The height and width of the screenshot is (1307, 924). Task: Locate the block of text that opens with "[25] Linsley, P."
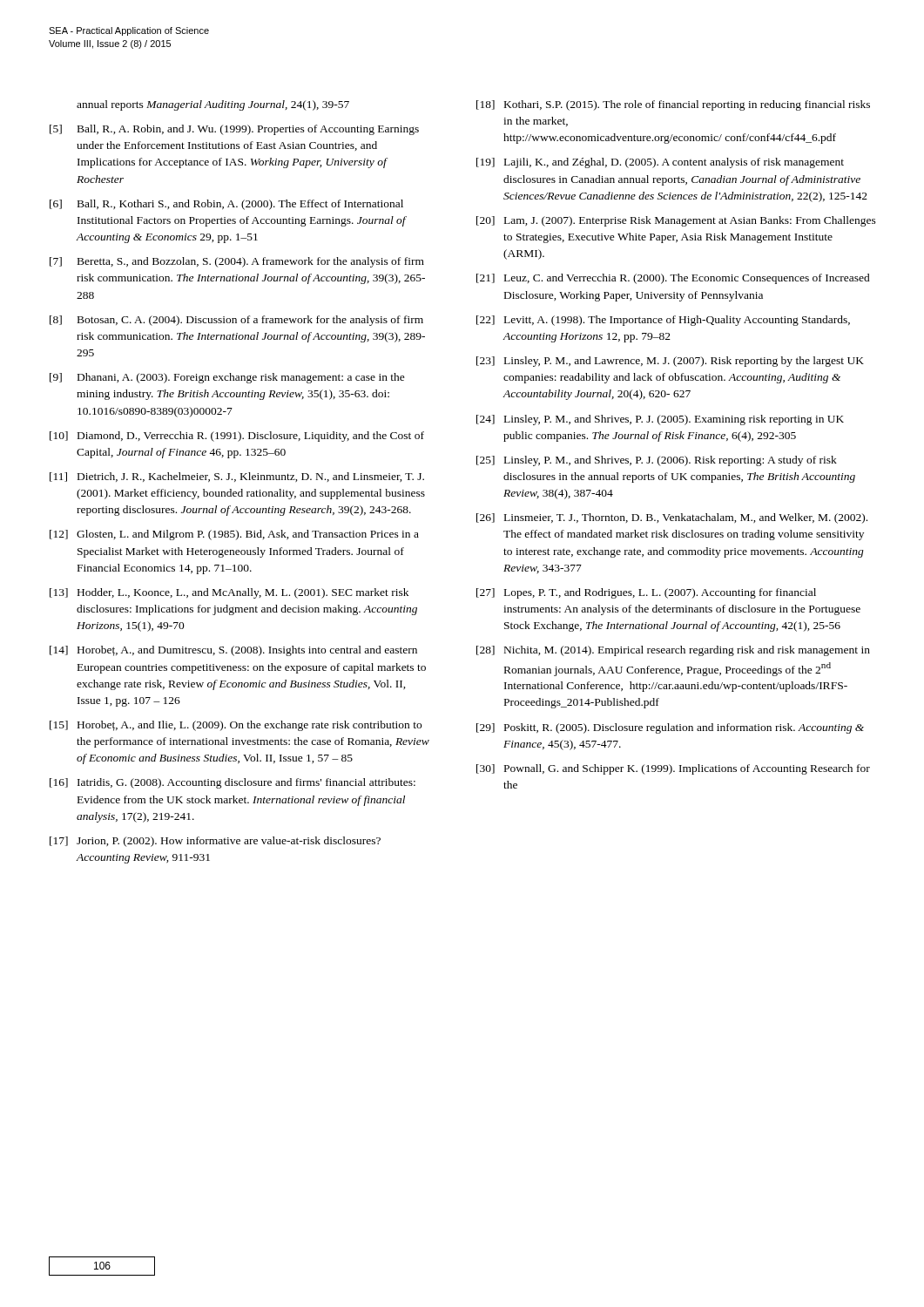(x=676, y=476)
